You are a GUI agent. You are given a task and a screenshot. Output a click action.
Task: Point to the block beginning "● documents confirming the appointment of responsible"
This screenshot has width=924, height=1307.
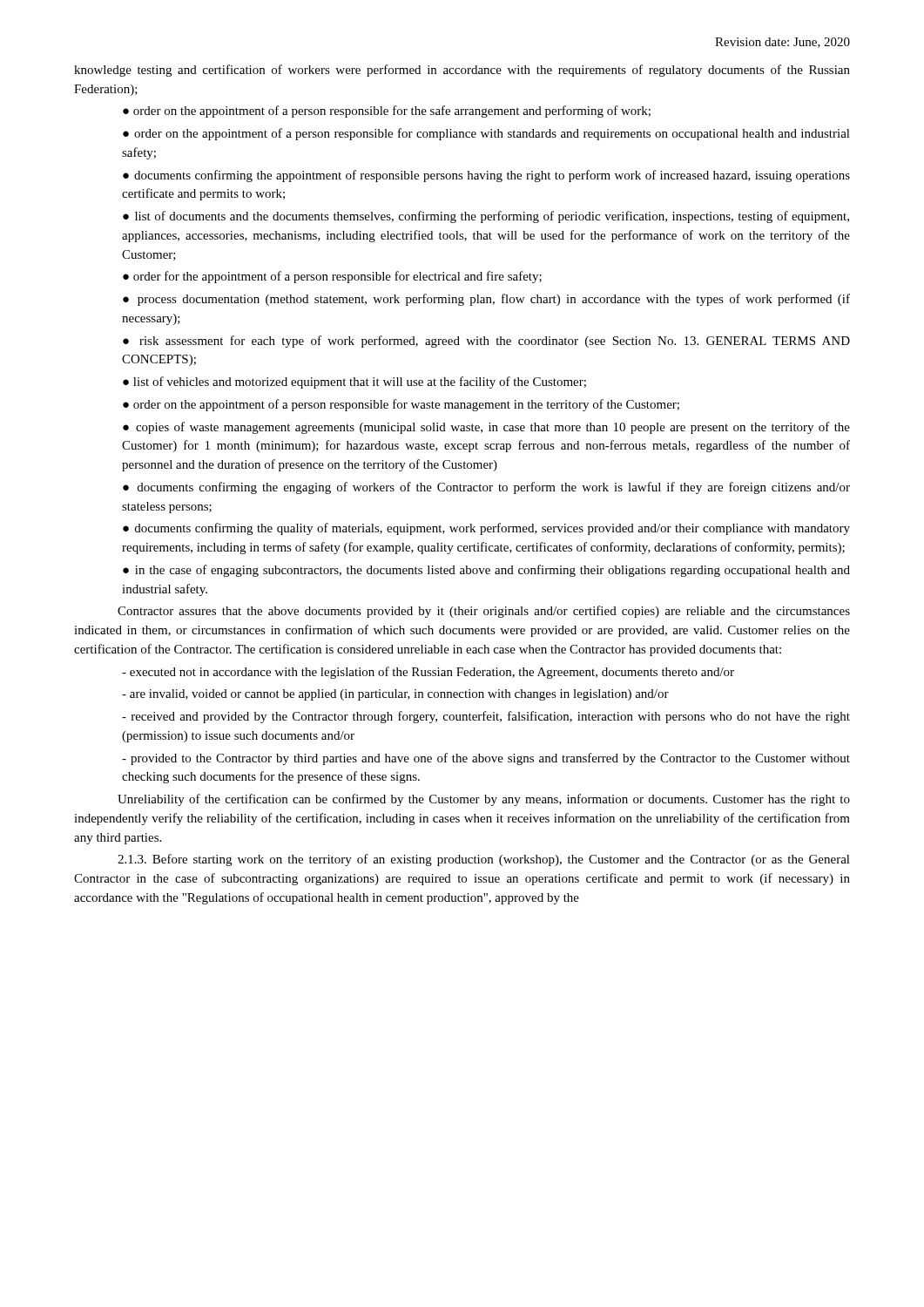click(x=486, y=184)
